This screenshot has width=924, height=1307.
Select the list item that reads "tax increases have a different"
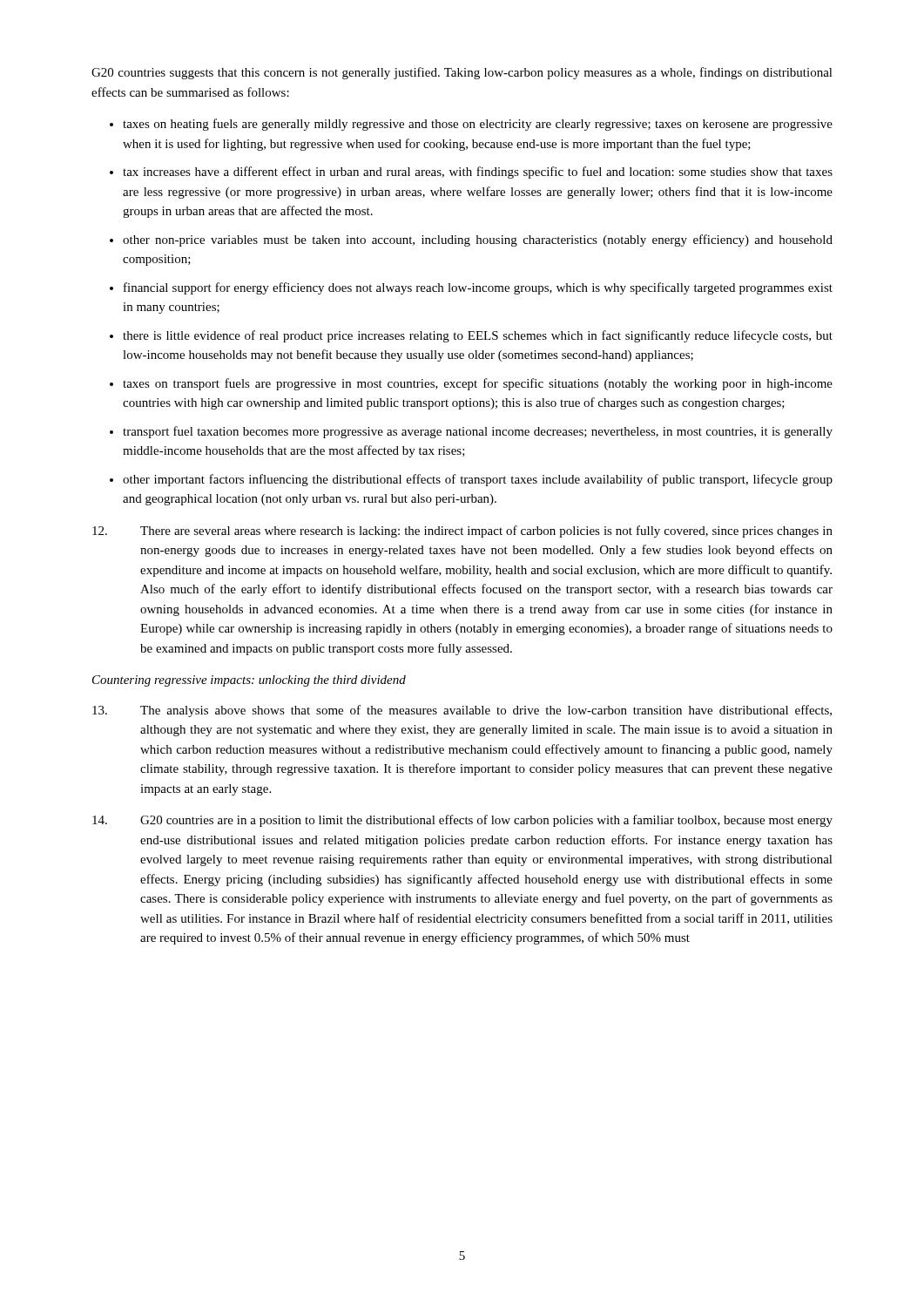(478, 191)
